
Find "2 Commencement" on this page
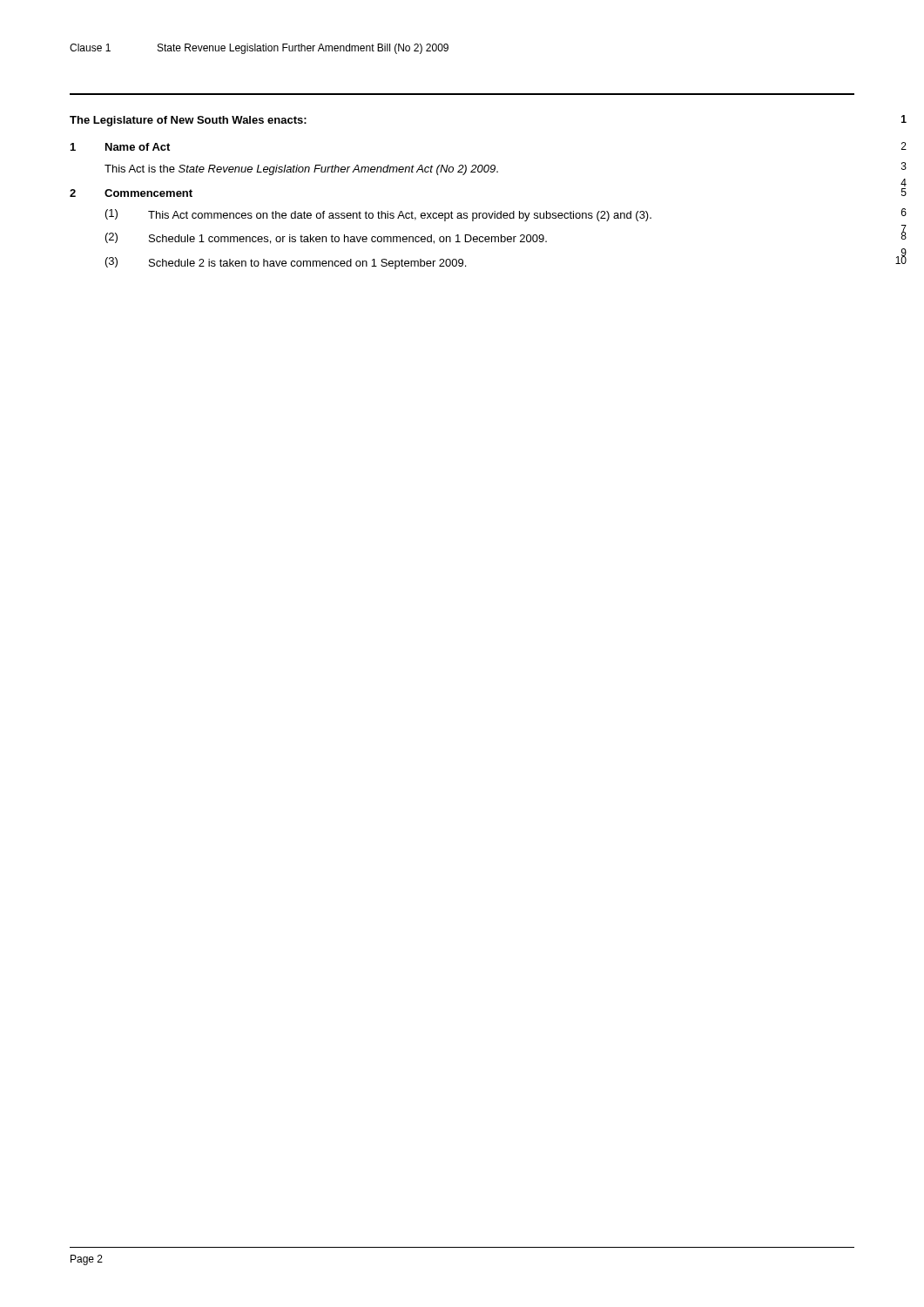pos(131,193)
